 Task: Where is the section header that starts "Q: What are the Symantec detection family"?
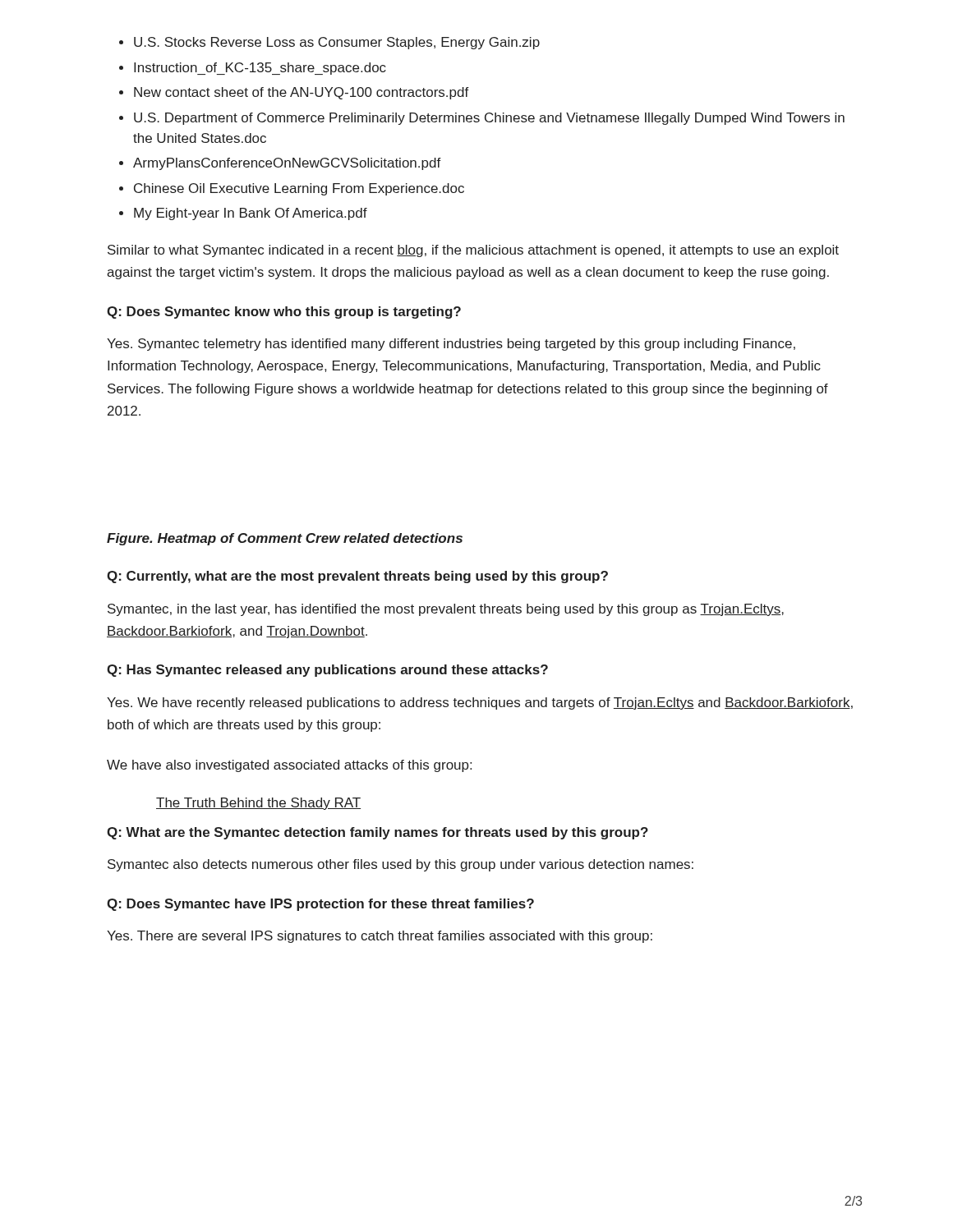tap(378, 832)
